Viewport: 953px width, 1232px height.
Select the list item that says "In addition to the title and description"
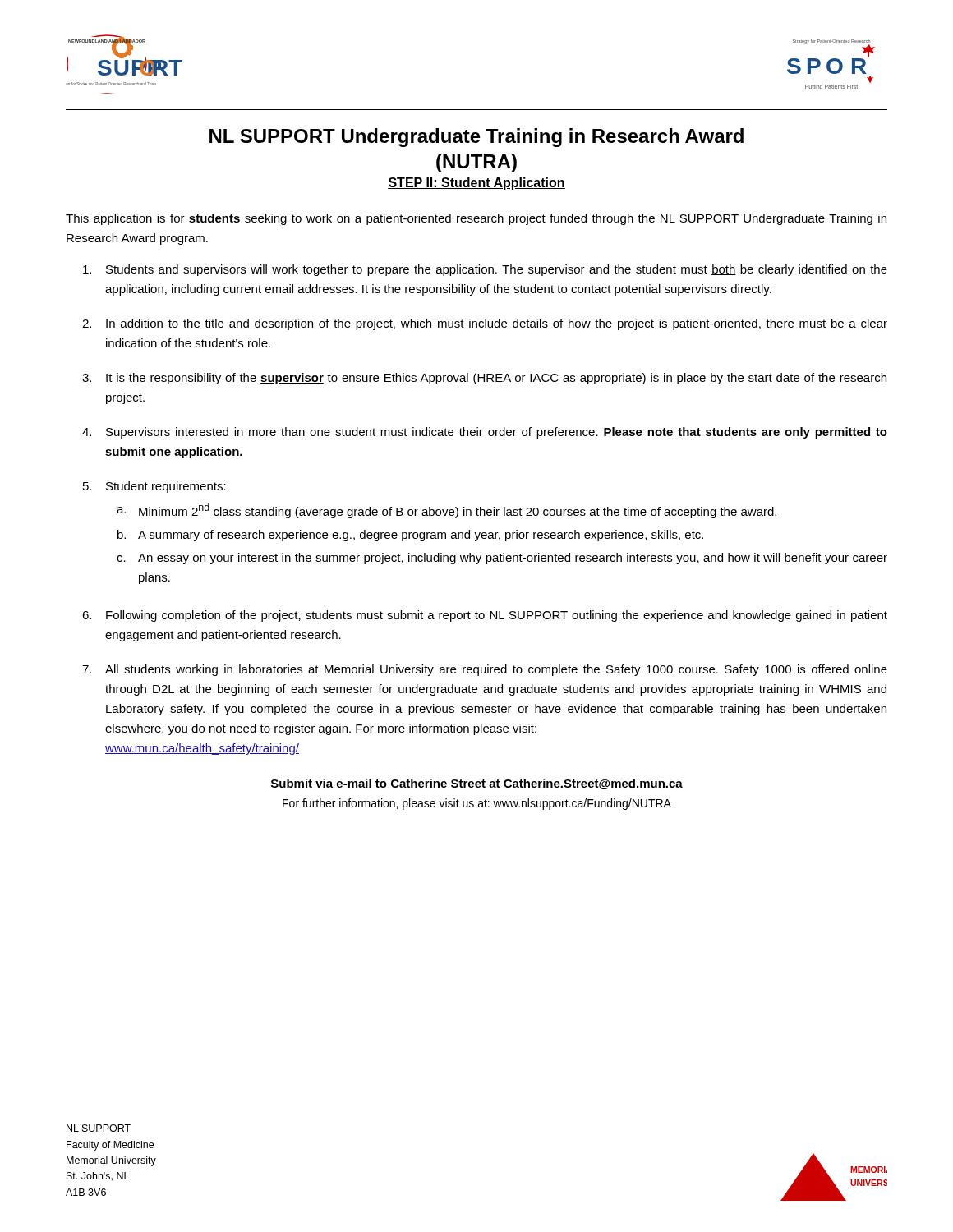(496, 333)
